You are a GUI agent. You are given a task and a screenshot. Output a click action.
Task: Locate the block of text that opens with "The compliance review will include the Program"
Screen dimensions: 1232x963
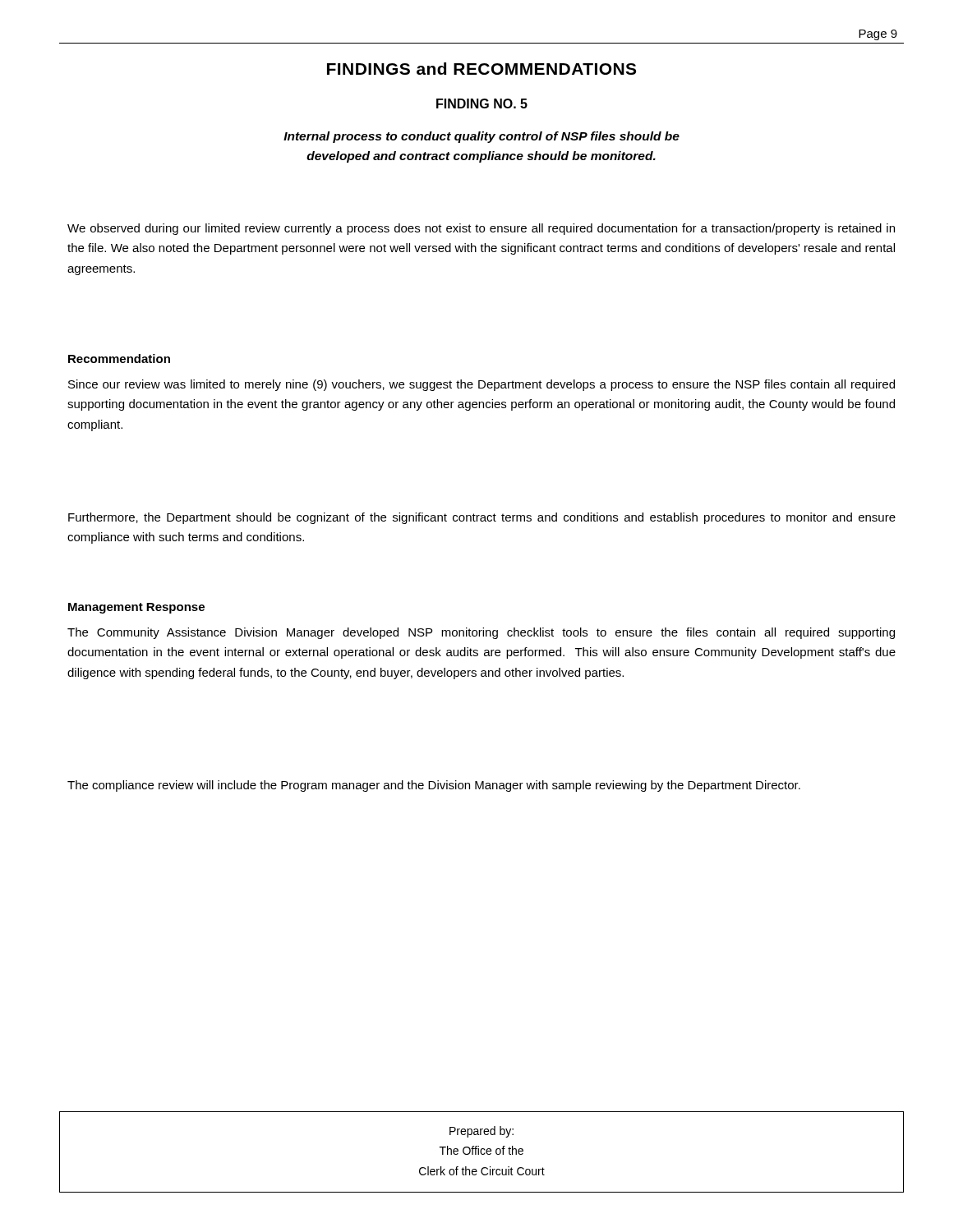pyautogui.click(x=434, y=785)
